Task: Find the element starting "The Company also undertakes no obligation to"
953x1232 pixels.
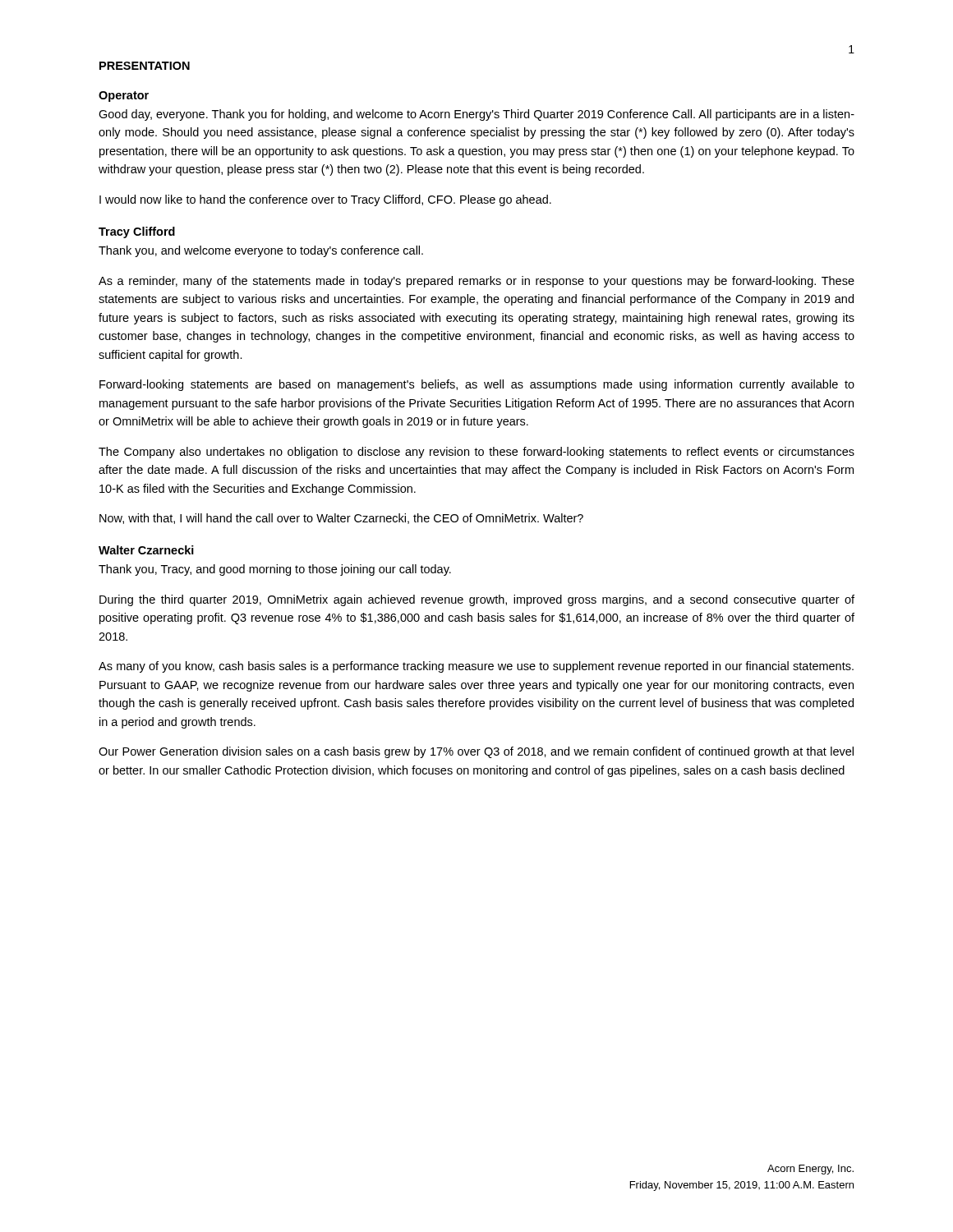Action: tap(476, 470)
